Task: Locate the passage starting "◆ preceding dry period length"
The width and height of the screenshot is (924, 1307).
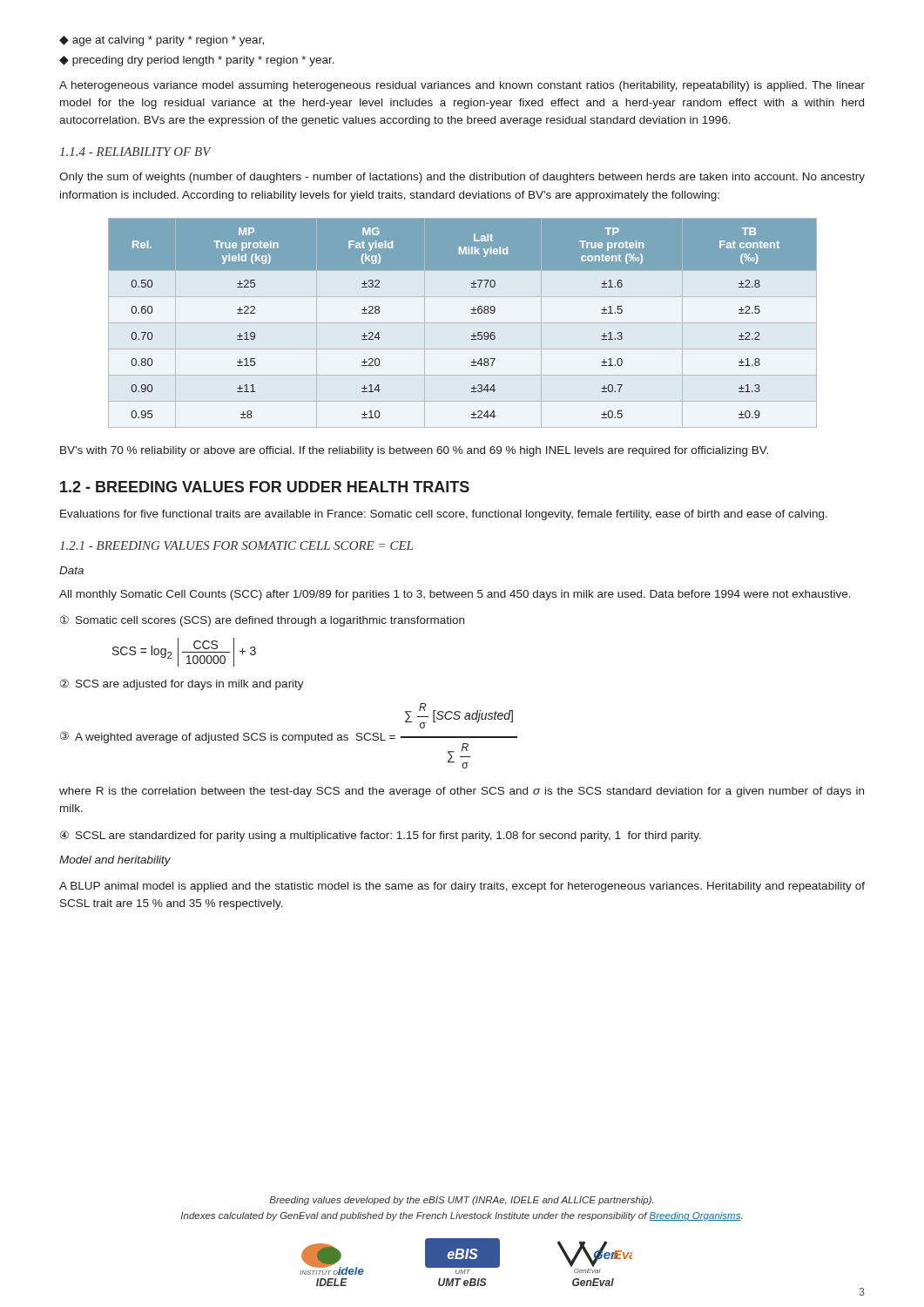Action: 197,60
